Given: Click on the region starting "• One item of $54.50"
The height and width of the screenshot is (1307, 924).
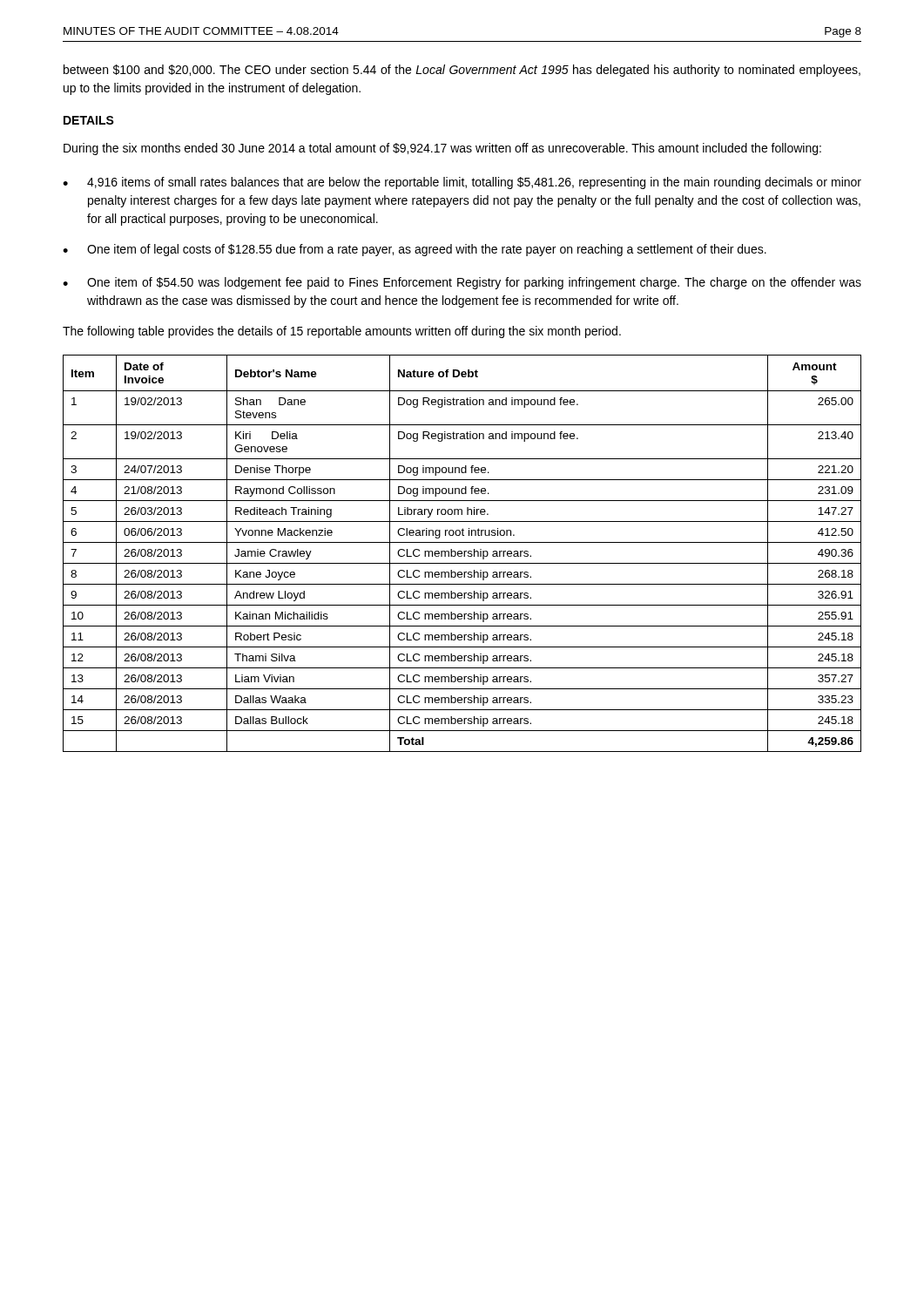Looking at the screenshot, I should [x=462, y=292].
